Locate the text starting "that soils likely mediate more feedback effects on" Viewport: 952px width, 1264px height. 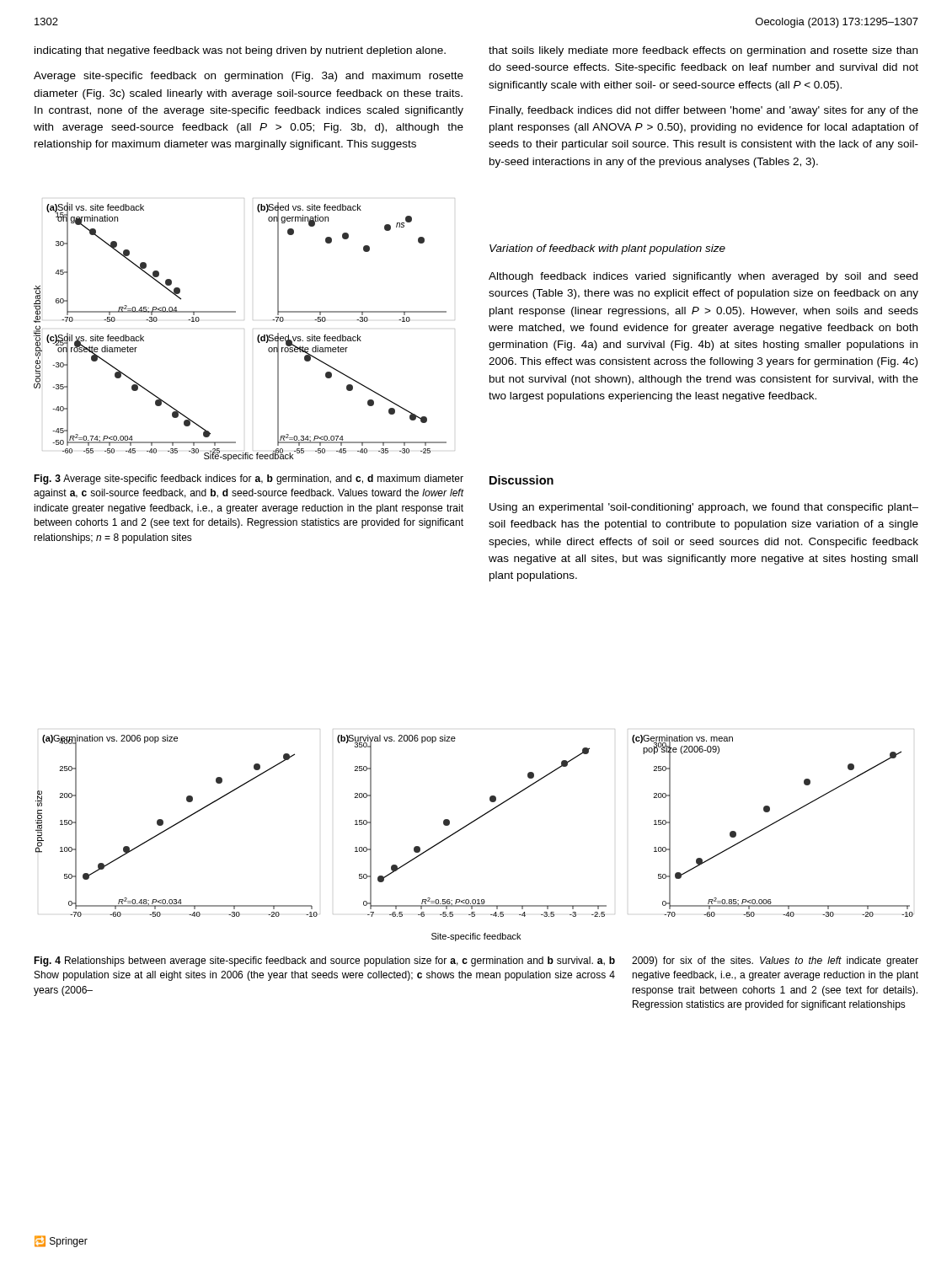pos(703,106)
